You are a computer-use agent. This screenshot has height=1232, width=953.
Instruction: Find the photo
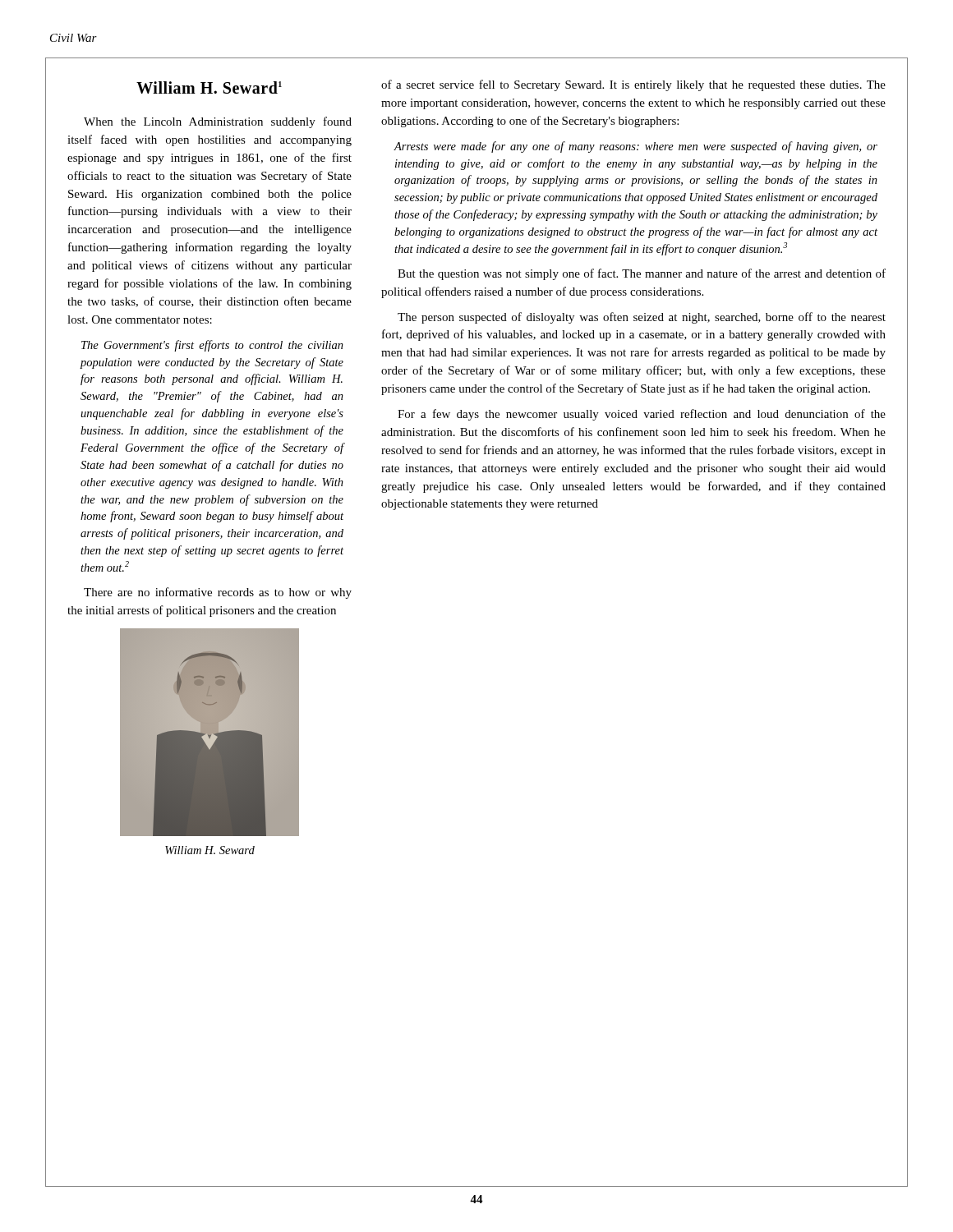point(210,732)
